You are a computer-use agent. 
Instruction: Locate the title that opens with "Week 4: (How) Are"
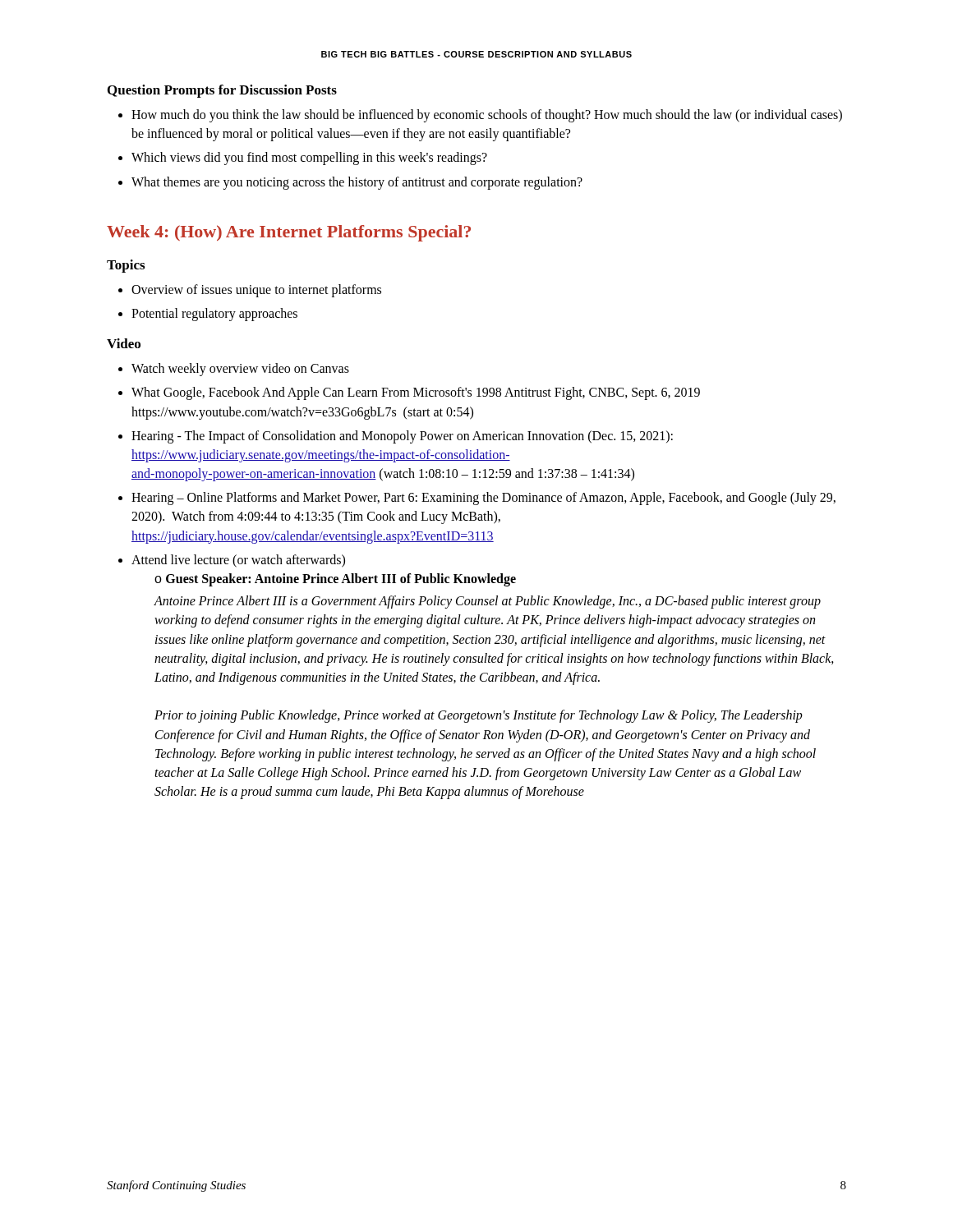[289, 231]
